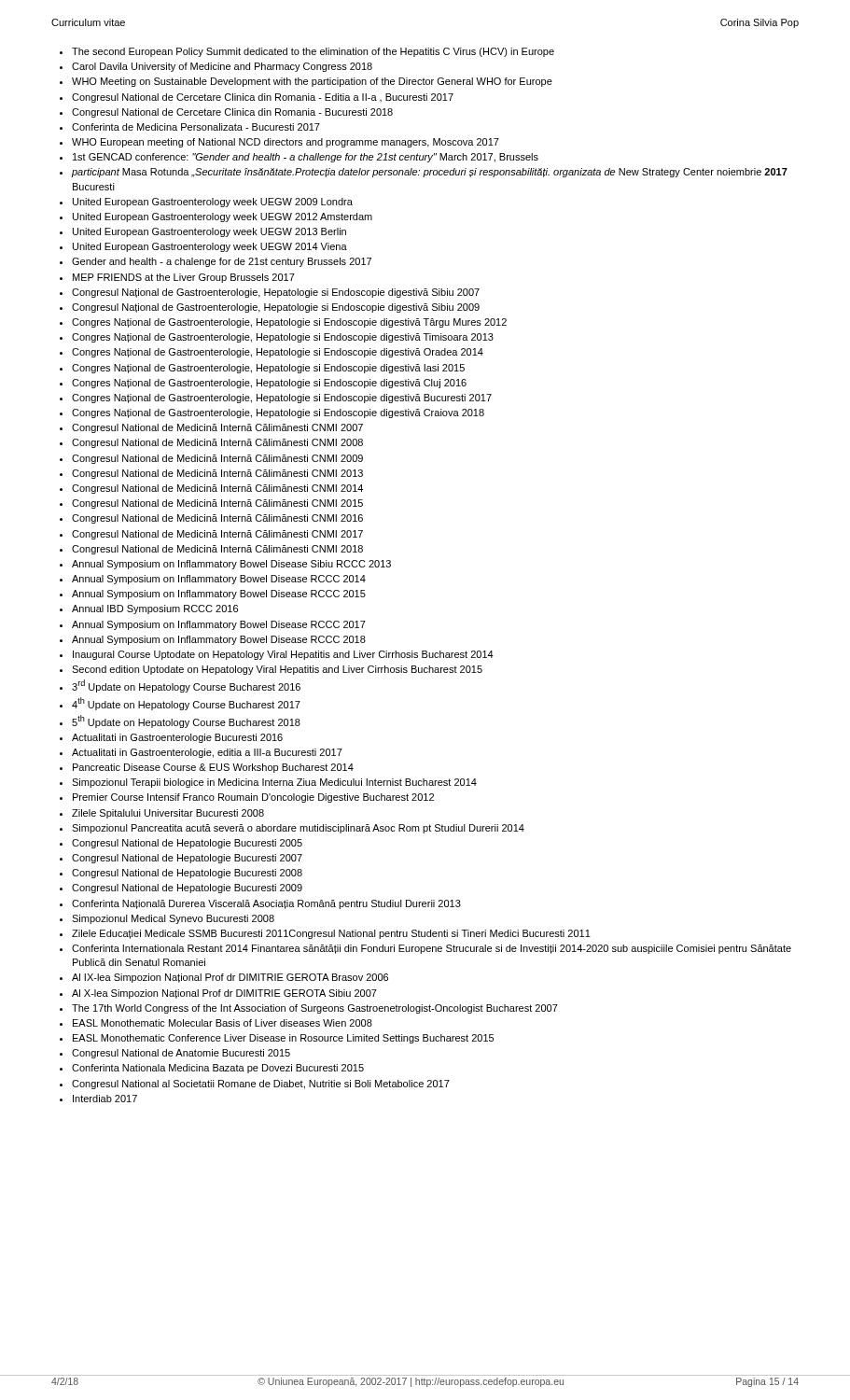This screenshot has width=850, height=1400.
Task: Locate the list item that says "Congresul National al"
Action: tap(261, 1083)
